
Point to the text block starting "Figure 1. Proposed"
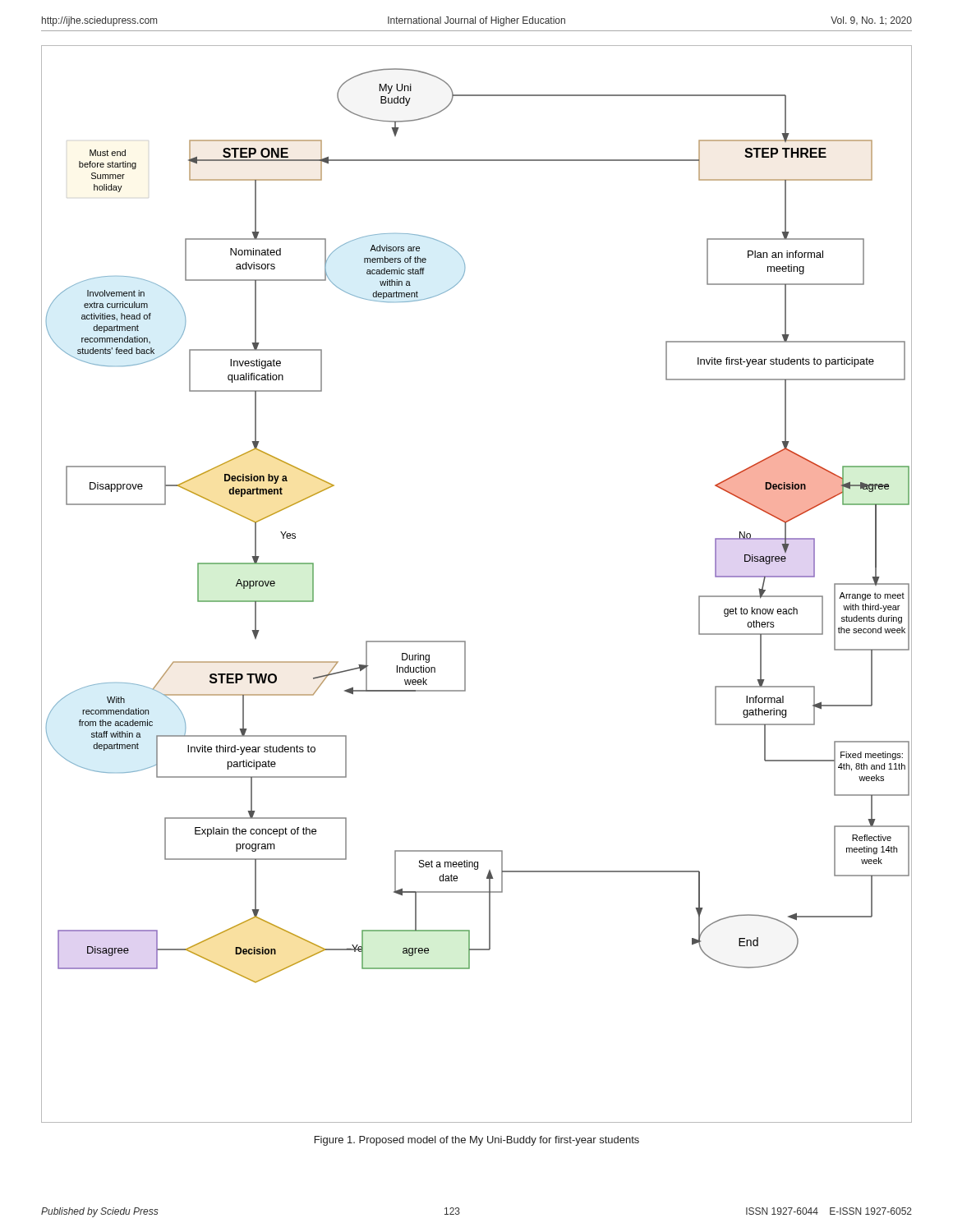[x=476, y=1140]
